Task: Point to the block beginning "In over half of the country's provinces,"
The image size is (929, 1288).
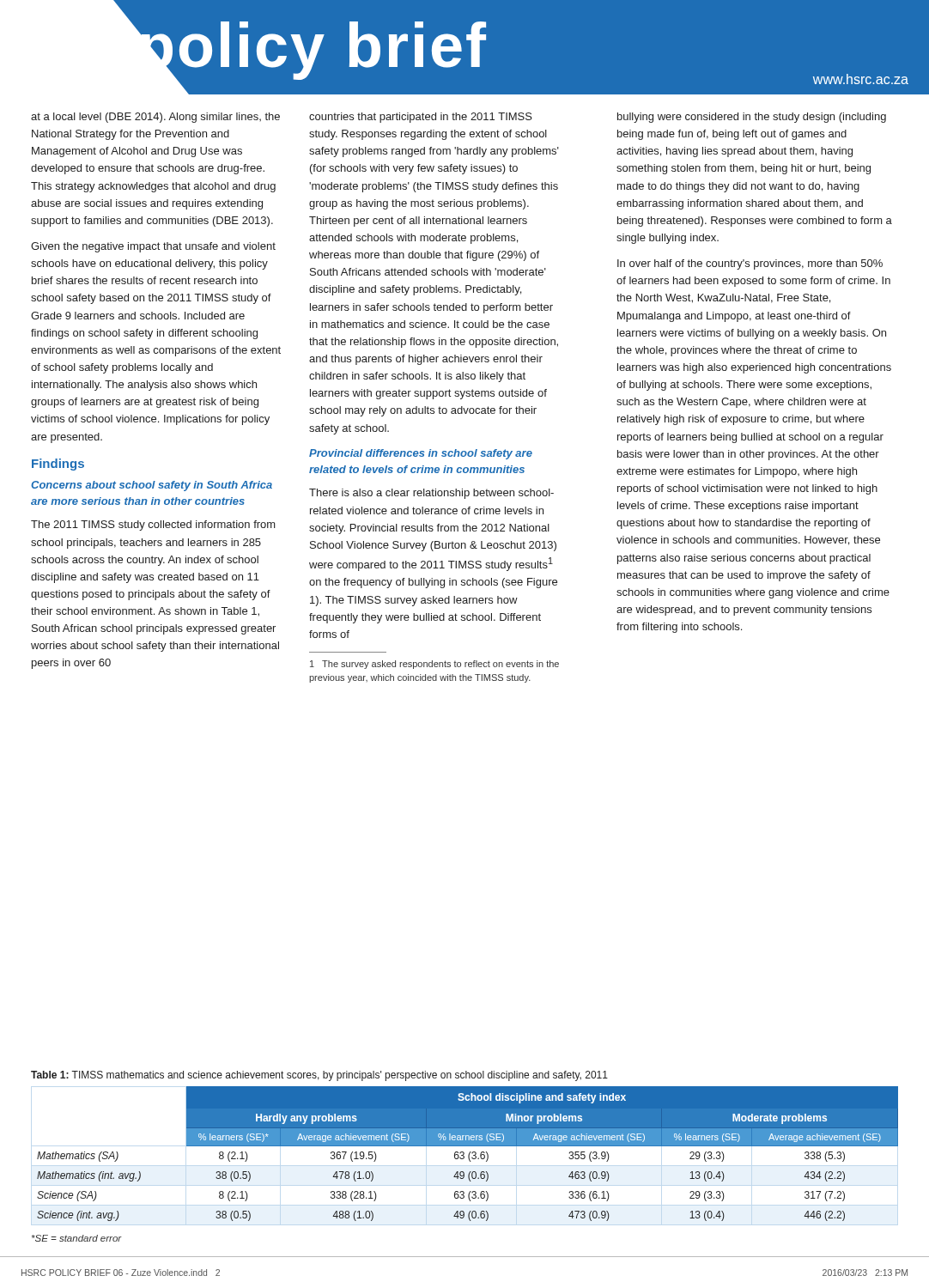Action: 755,445
